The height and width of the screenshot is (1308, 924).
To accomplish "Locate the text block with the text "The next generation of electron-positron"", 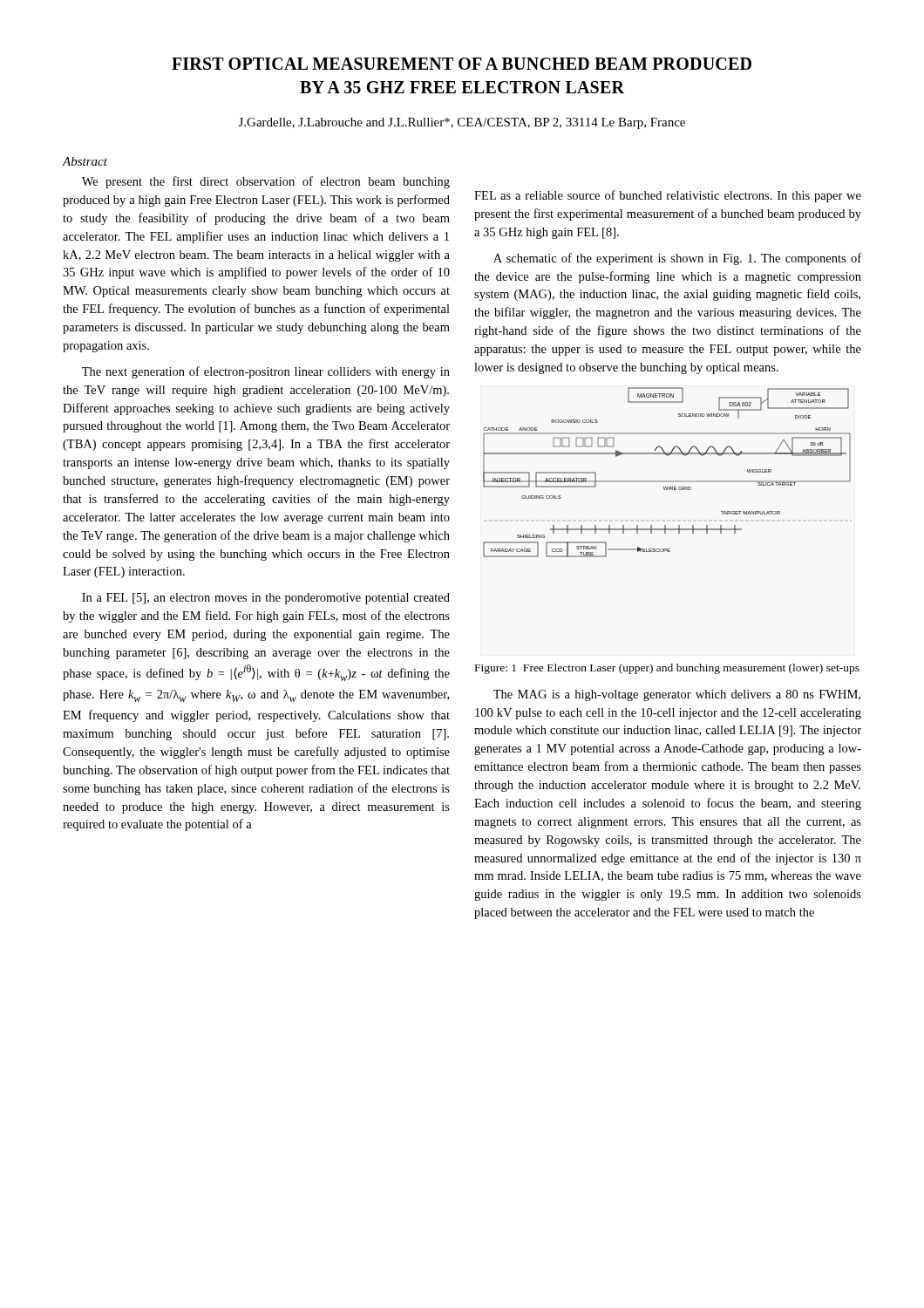I will [x=256, y=598].
